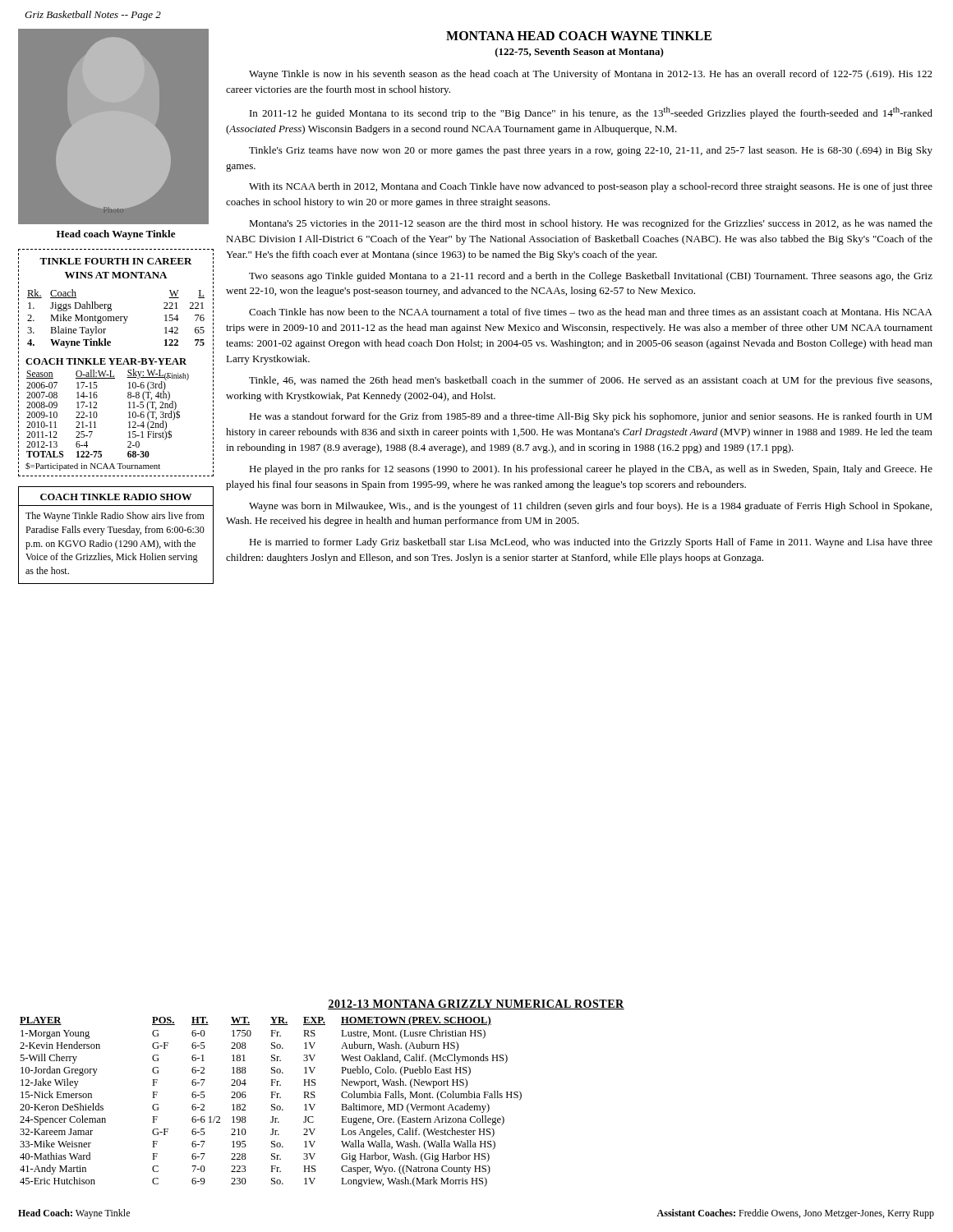Locate the text block starting "Wayne was born in Milwaukee, Wis., and is"
This screenshot has width=953, height=1232.
[579, 513]
